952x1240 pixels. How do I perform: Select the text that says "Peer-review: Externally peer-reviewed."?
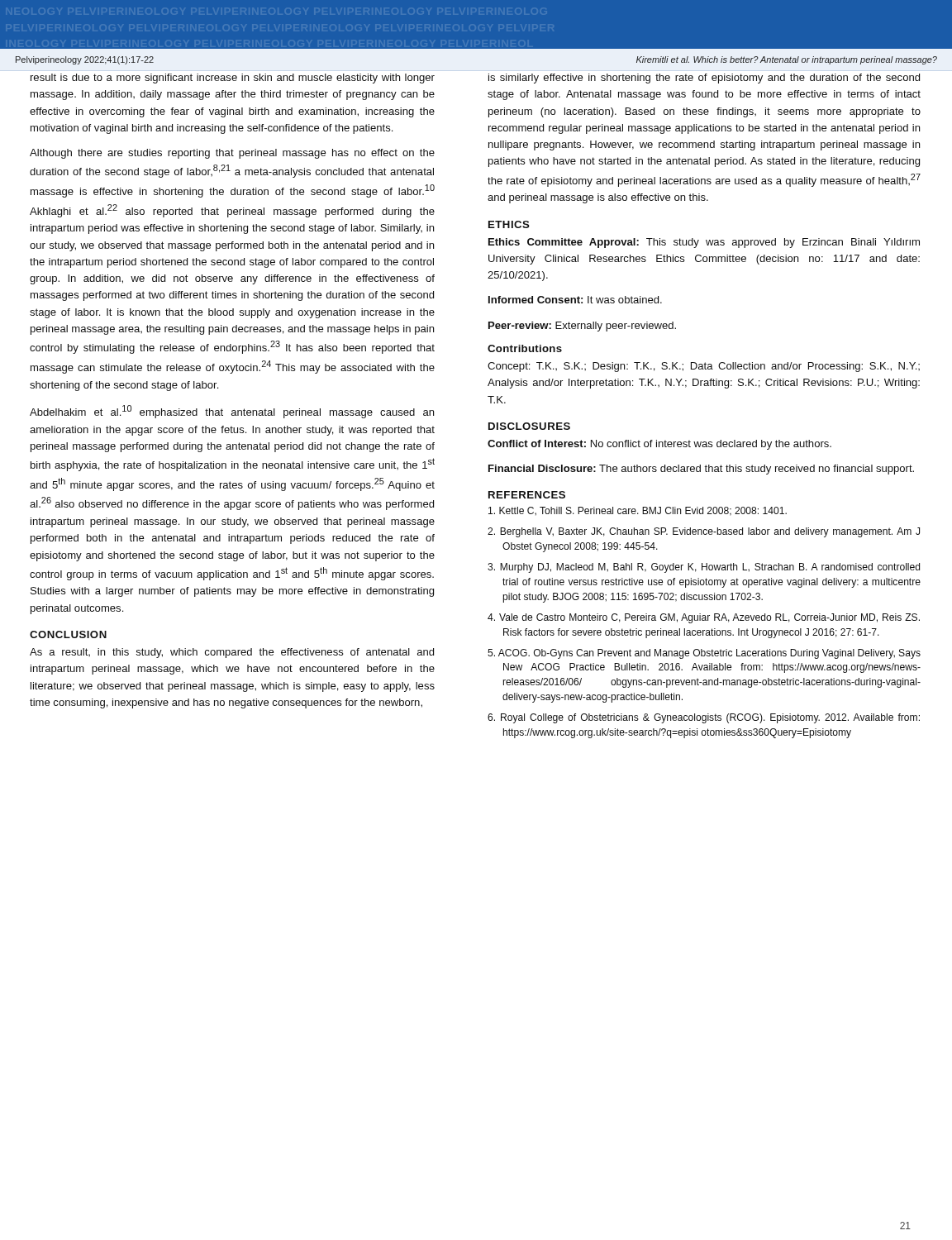(582, 327)
